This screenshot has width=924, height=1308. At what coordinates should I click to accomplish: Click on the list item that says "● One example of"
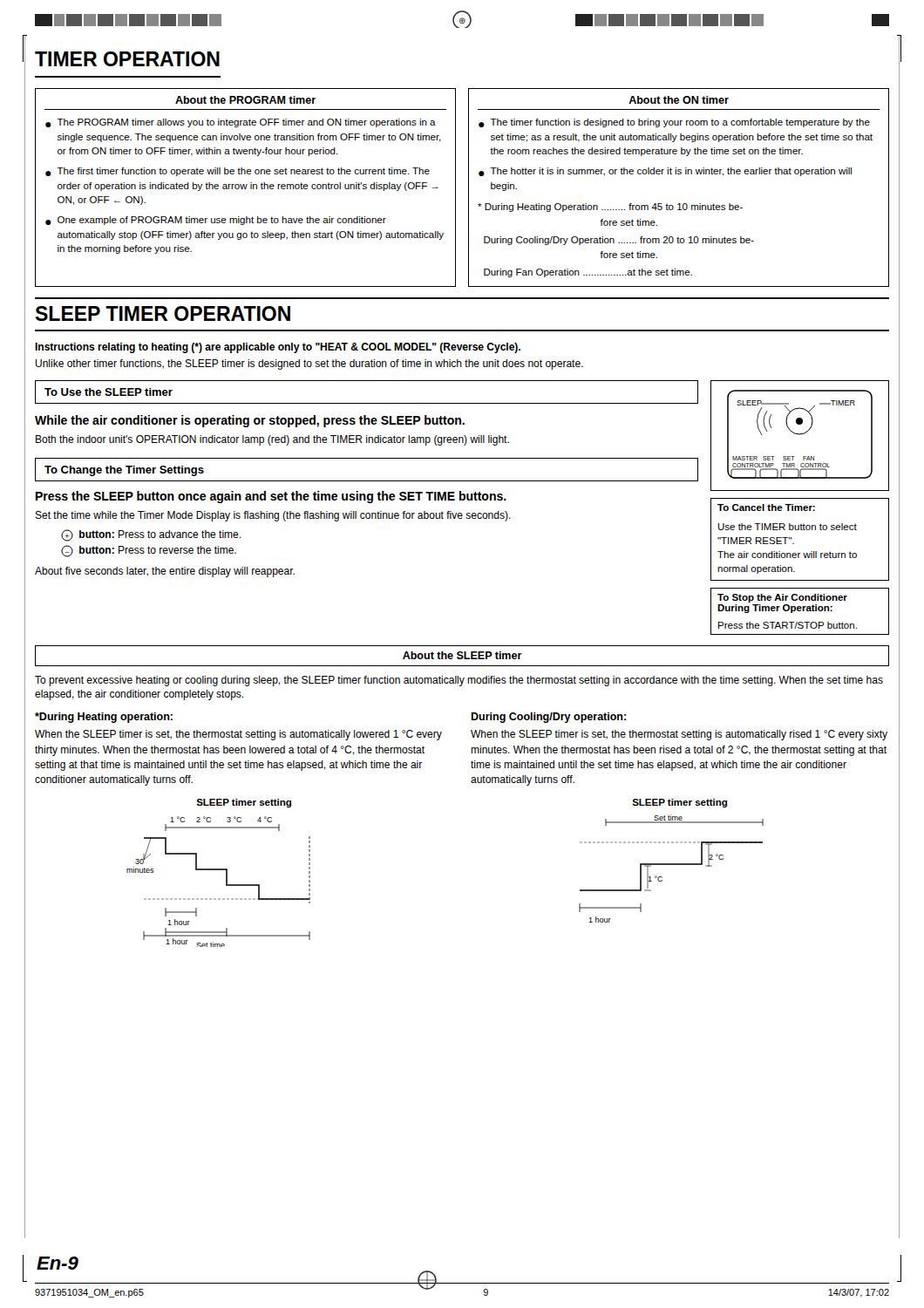[245, 235]
